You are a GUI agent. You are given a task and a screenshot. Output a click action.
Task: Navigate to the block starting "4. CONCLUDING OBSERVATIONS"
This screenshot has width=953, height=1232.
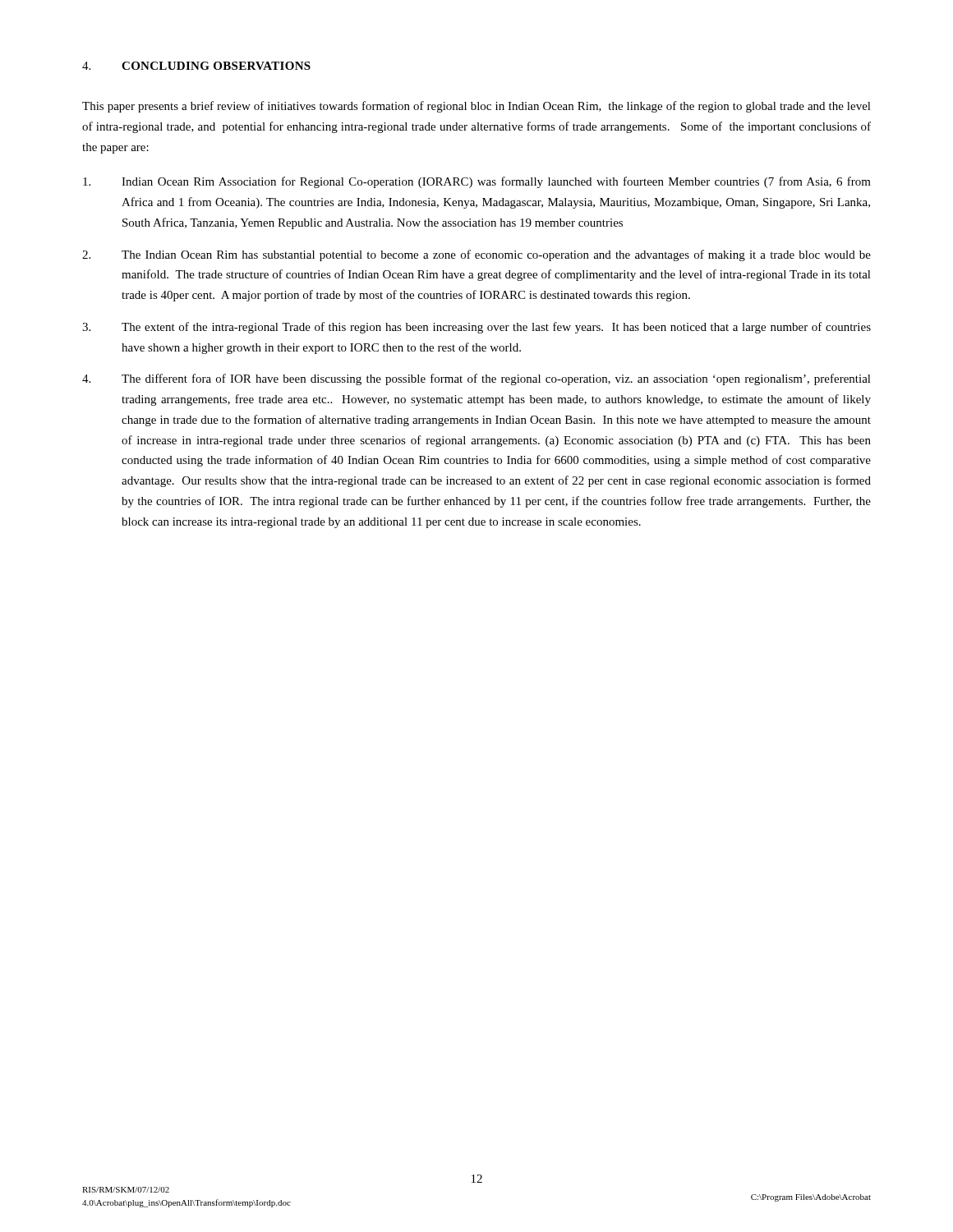tap(197, 66)
